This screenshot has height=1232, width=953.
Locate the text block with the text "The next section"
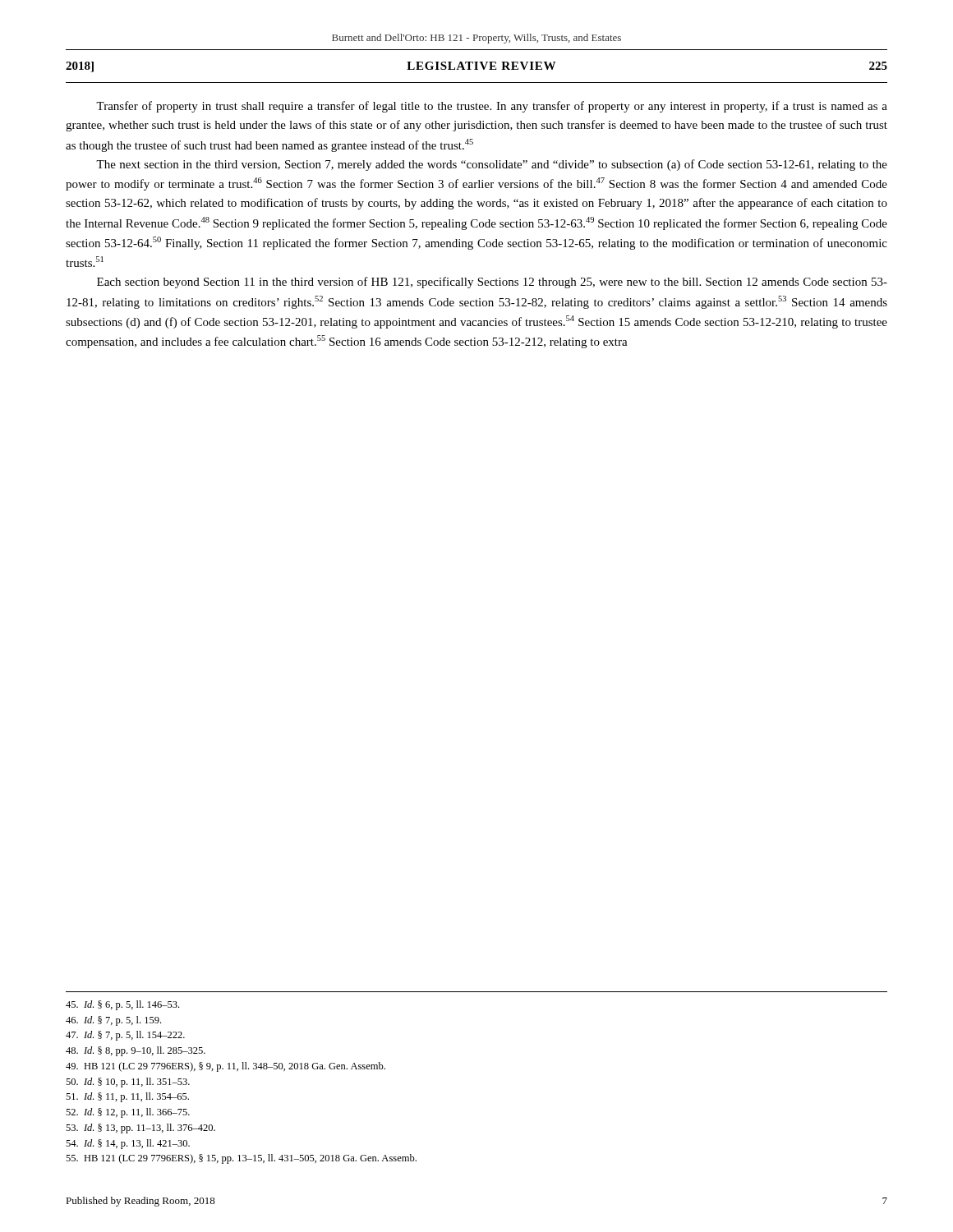(476, 214)
